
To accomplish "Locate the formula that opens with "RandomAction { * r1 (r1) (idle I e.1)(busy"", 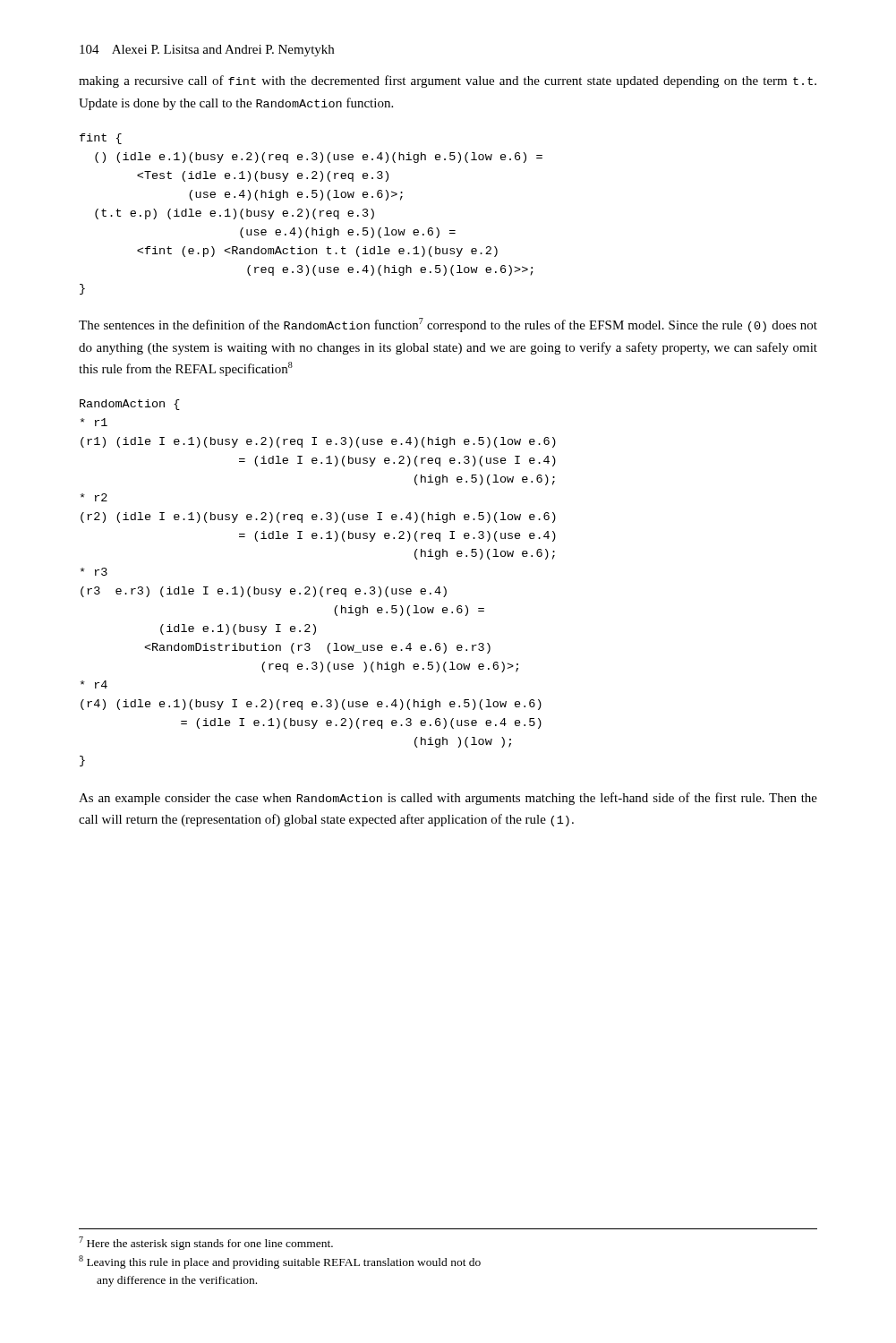I will pyautogui.click(x=318, y=582).
